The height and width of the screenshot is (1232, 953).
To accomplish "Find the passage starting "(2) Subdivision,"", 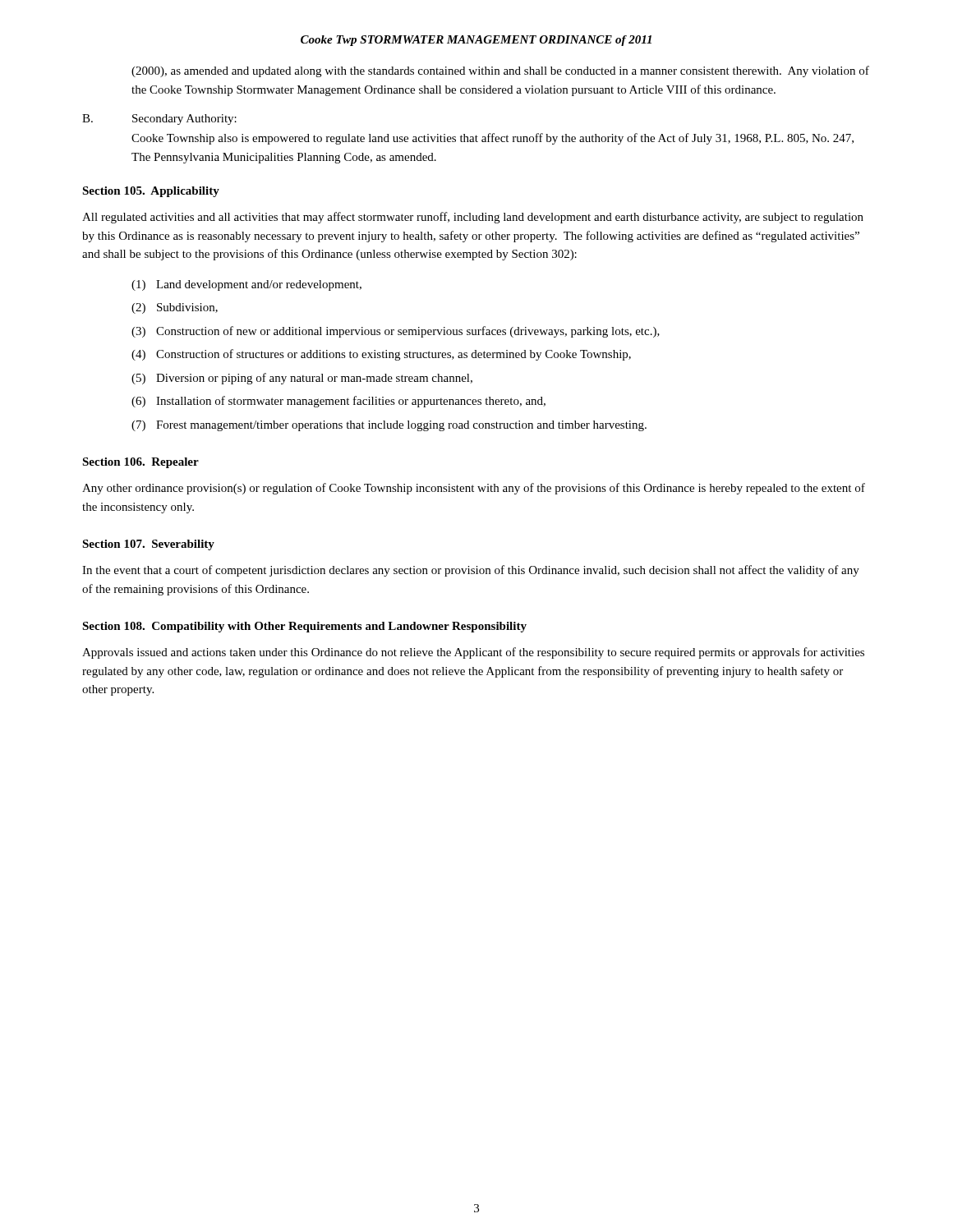I will [x=175, y=308].
